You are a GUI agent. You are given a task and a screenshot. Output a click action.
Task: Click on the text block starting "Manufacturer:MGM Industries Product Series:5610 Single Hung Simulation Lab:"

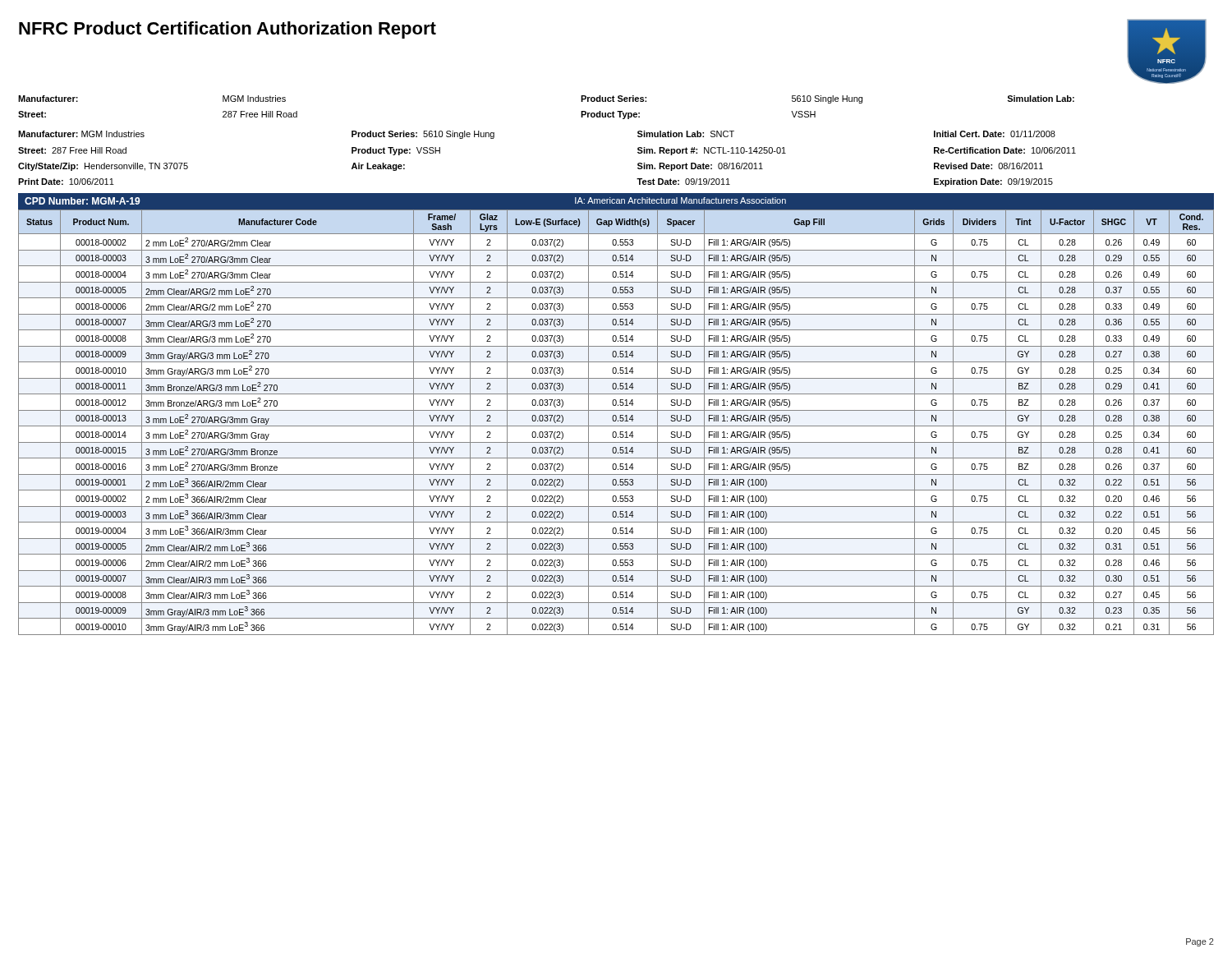616,107
